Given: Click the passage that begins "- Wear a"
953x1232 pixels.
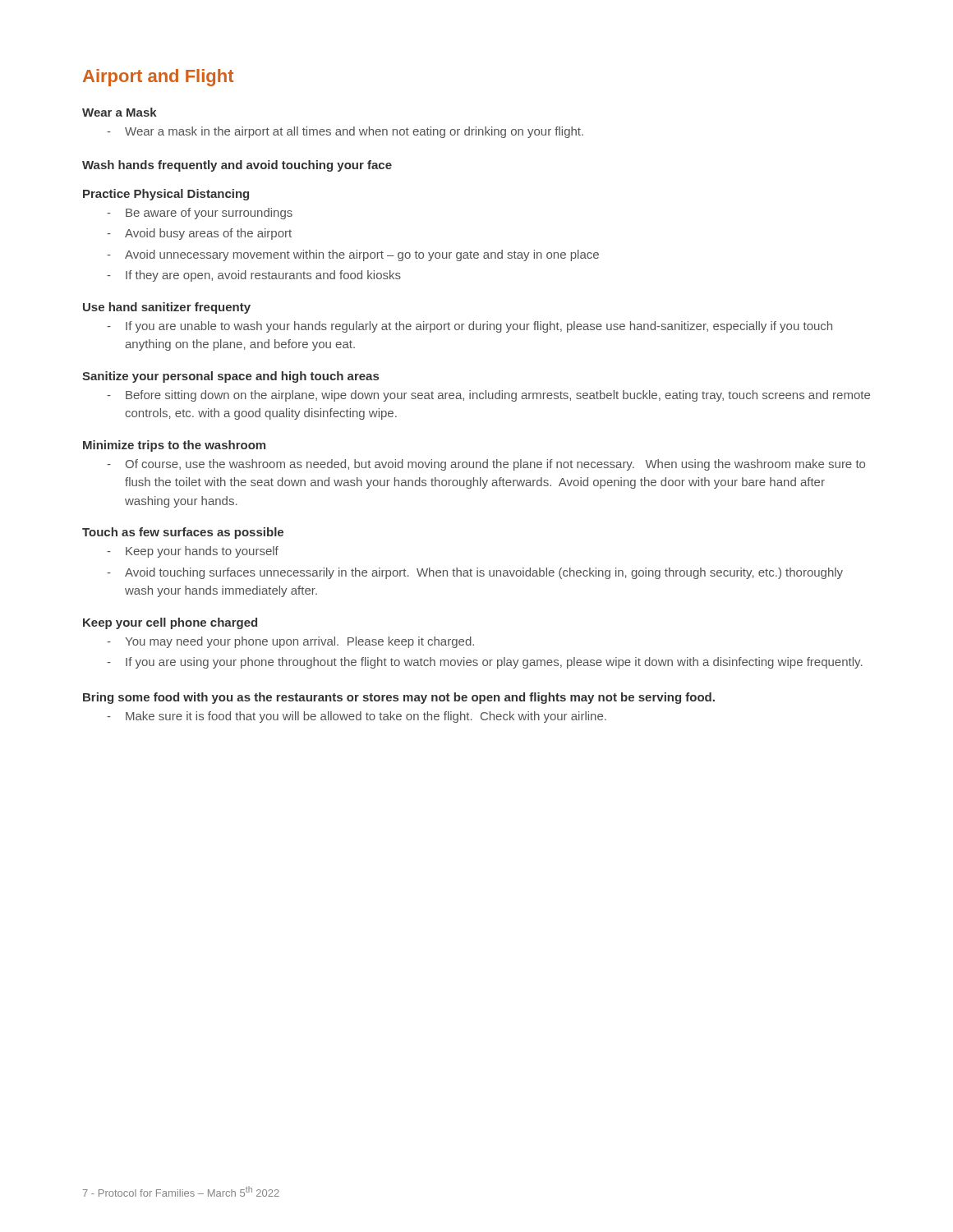Looking at the screenshot, I should [489, 132].
